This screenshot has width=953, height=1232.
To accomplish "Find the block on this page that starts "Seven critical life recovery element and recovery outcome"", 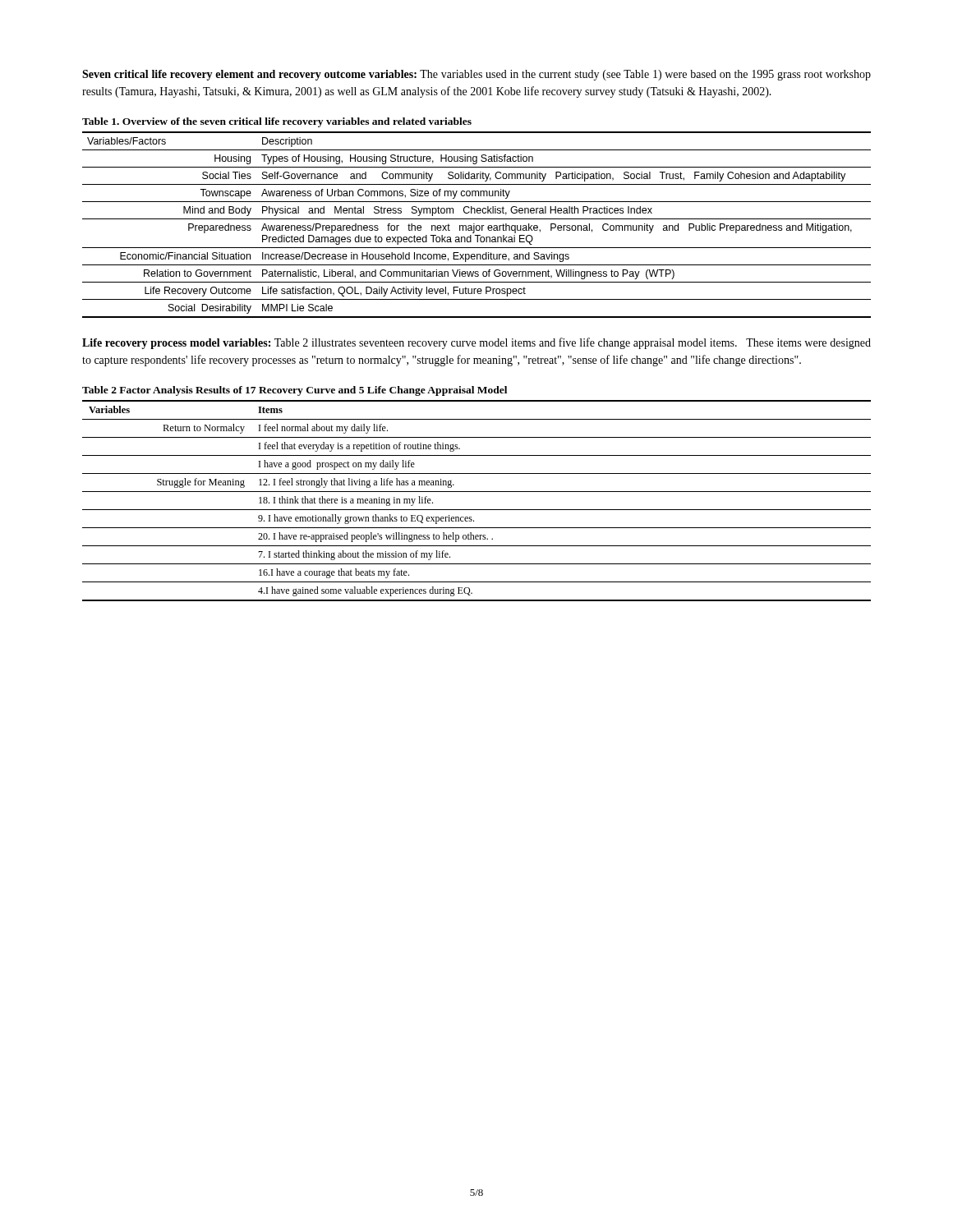I will [x=476, y=83].
